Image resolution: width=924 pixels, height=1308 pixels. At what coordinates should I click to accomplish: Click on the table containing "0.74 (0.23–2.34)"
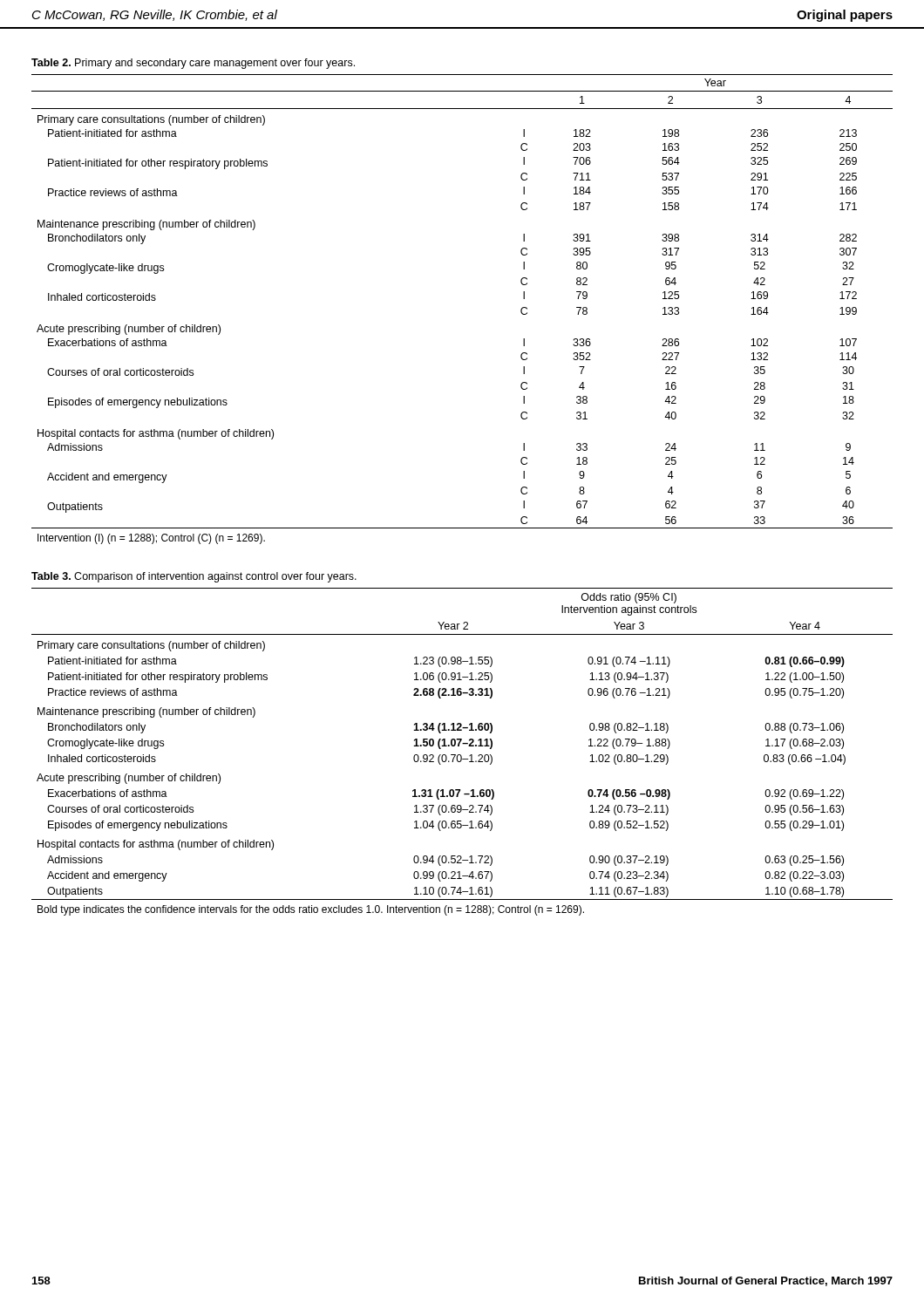click(462, 753)
